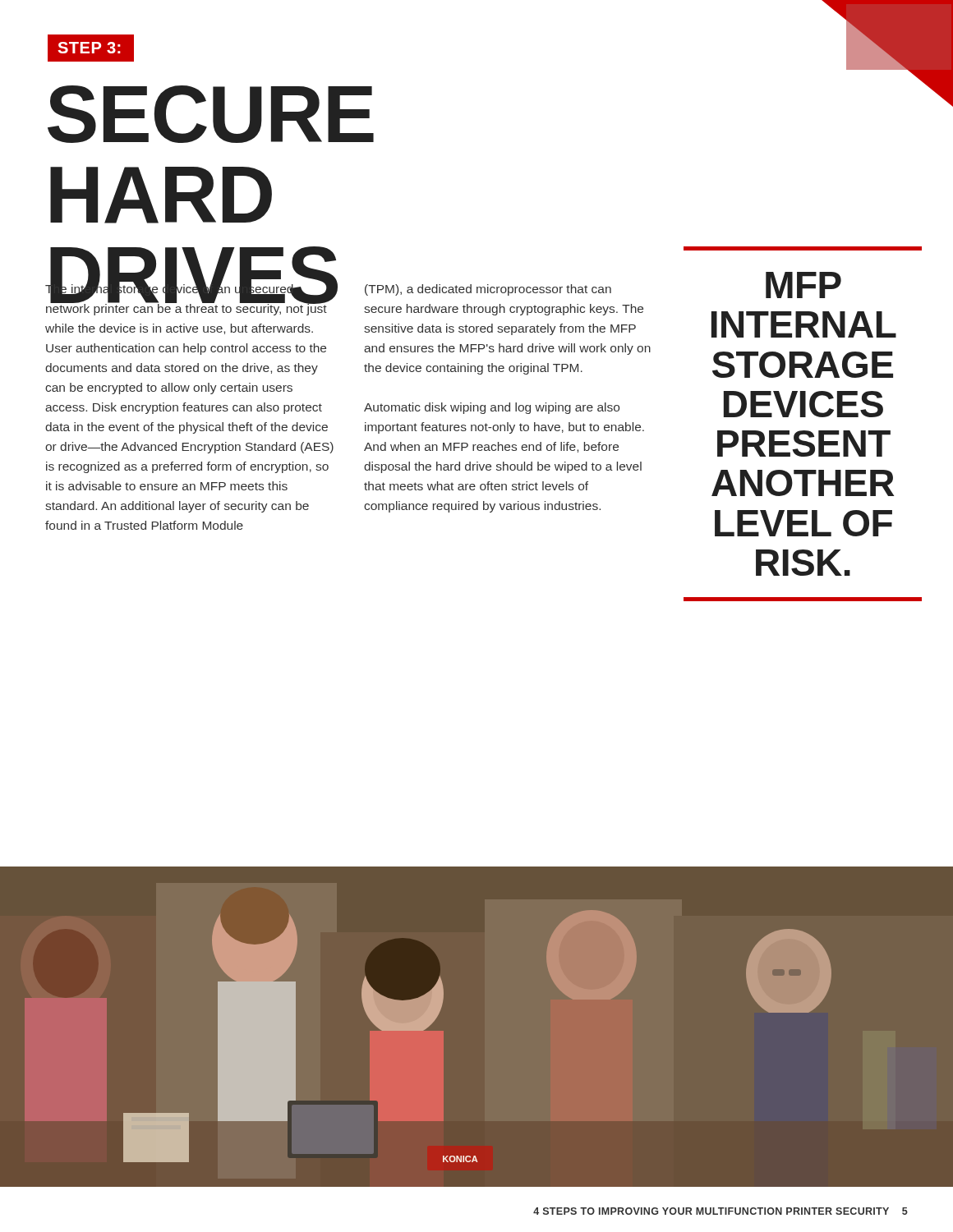Click on the text block containing "The internal storage device of an unsecured"
Image resolution: width=953 pixels, height=1232 pixels.
coord(190,407)
